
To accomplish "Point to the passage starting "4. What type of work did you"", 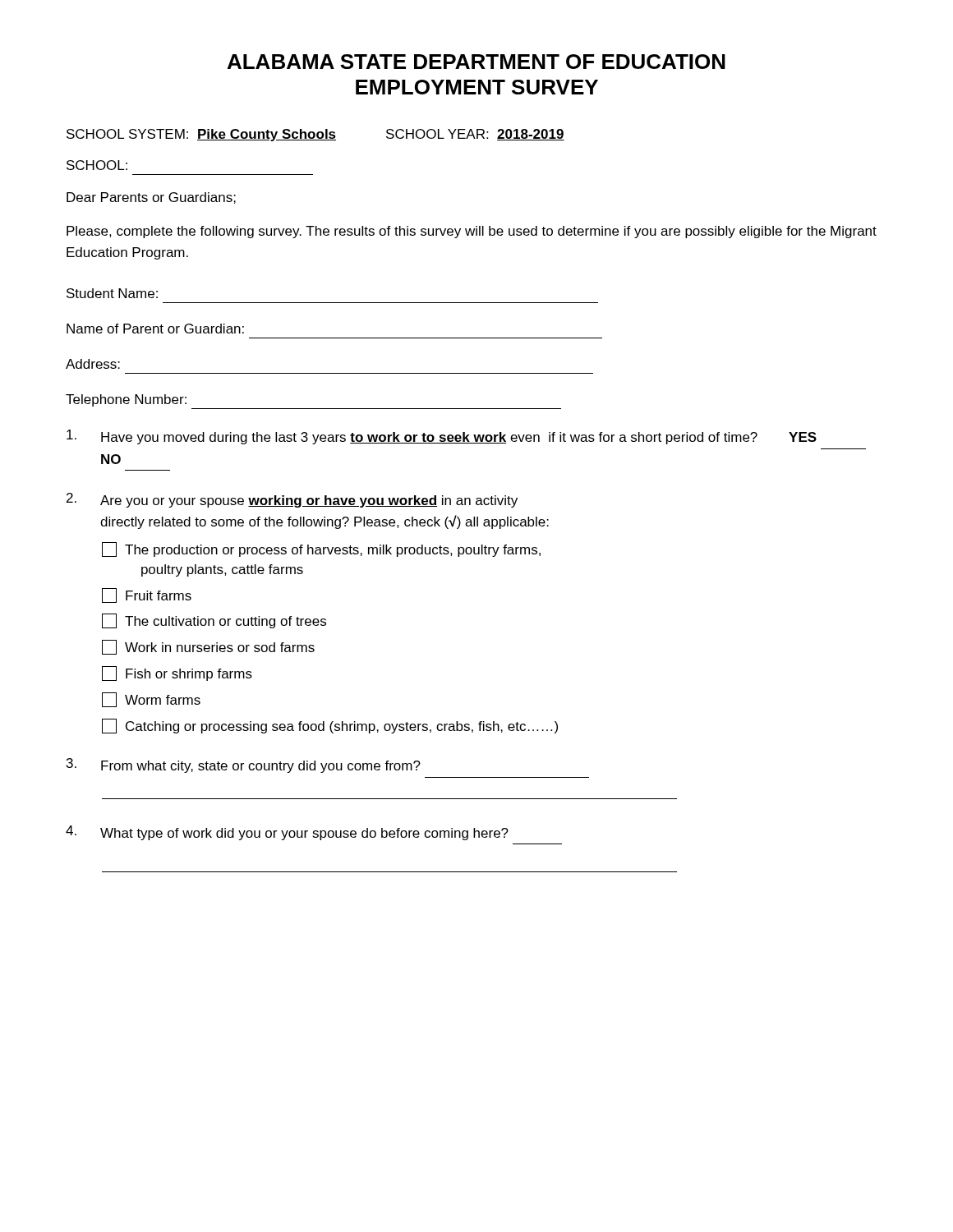I will 287,833.
